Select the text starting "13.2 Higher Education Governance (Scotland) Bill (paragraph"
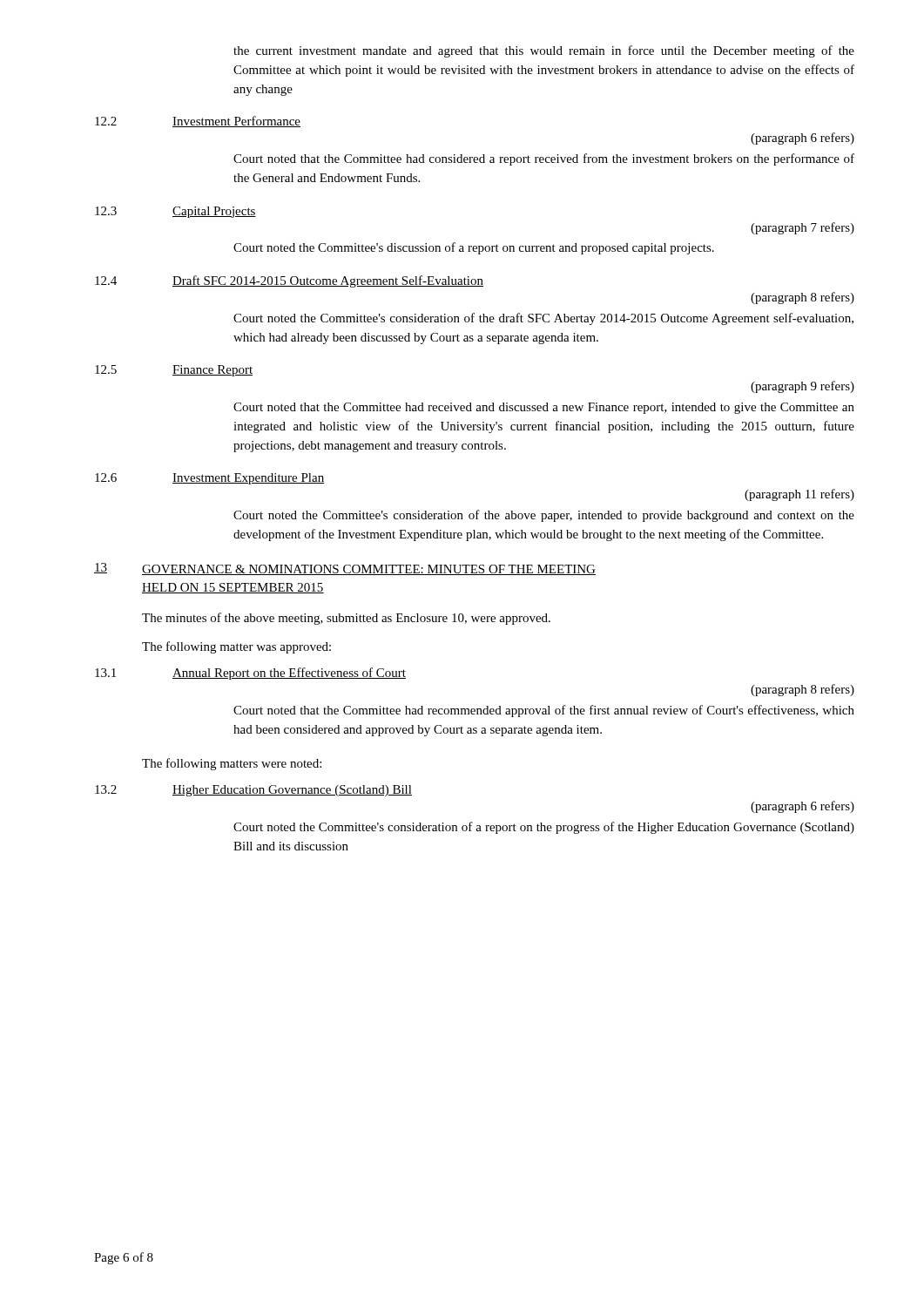Image resolution: width=924 pixels, height=1307 pixels. click(474, 819)
